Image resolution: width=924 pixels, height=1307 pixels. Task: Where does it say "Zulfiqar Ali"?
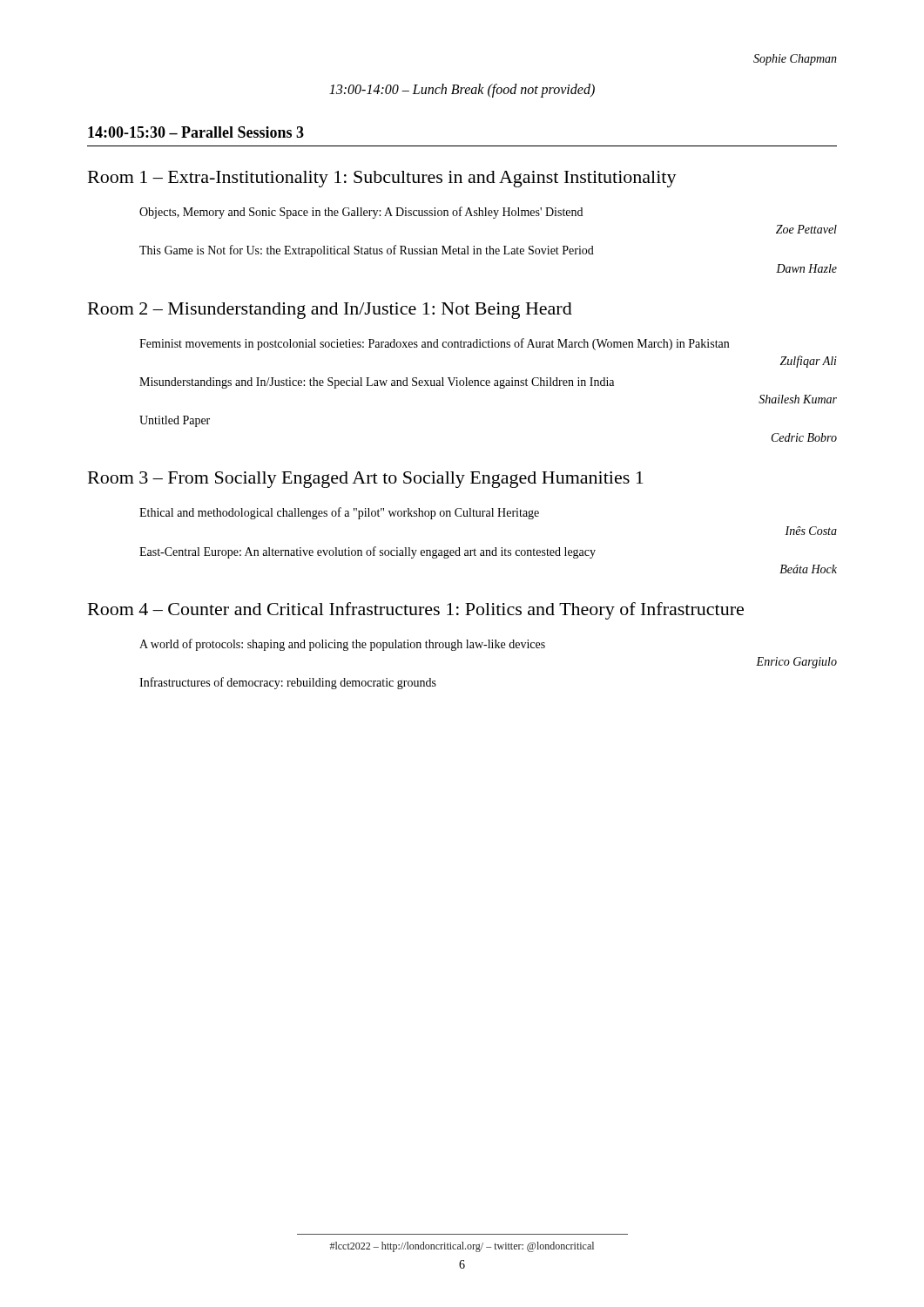pos(808,361)
